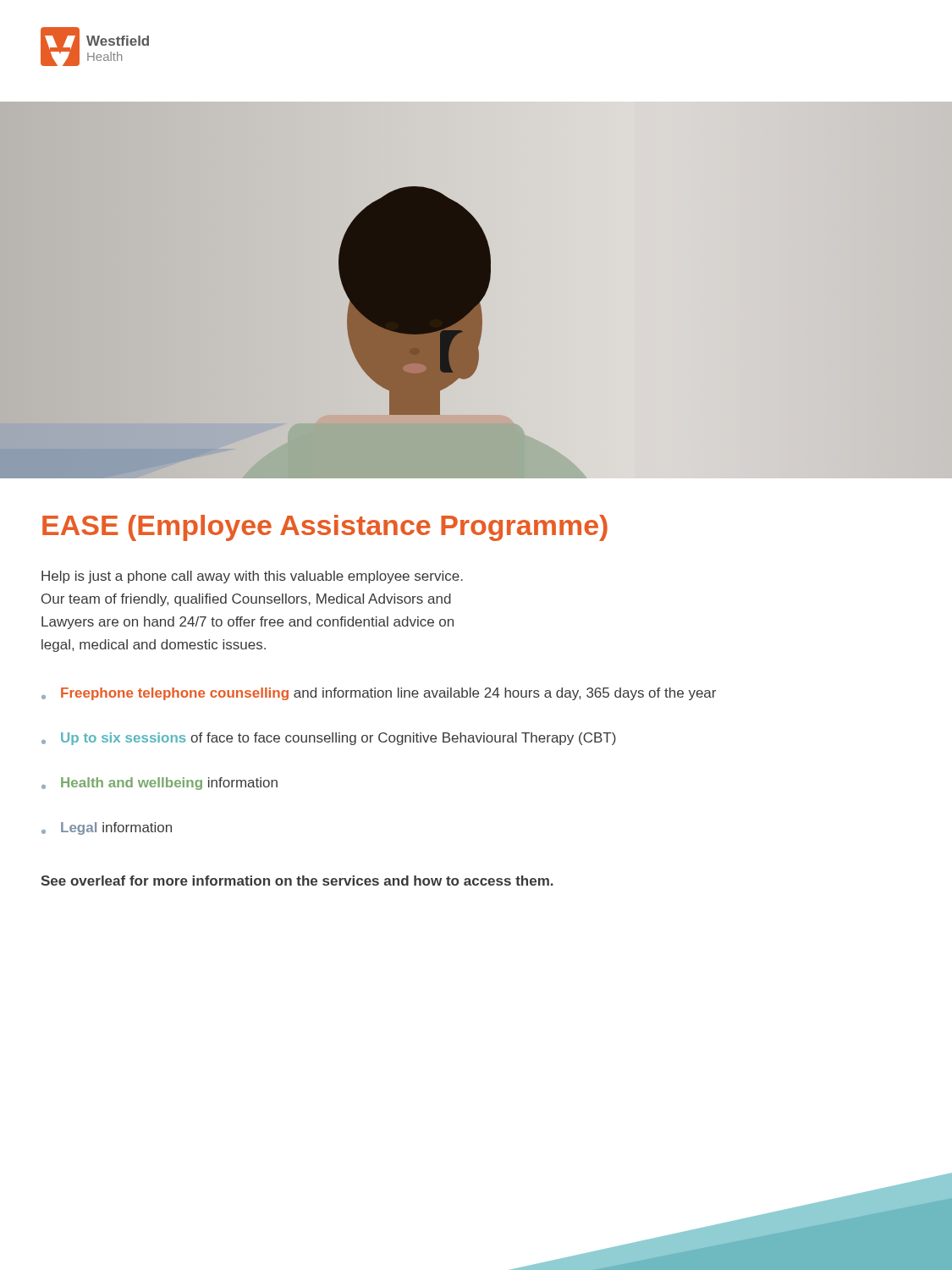Image resolution: width=952 pixels, height=1270 pixels.
Task: Locate the logo
Action: [x=110, y=52]
